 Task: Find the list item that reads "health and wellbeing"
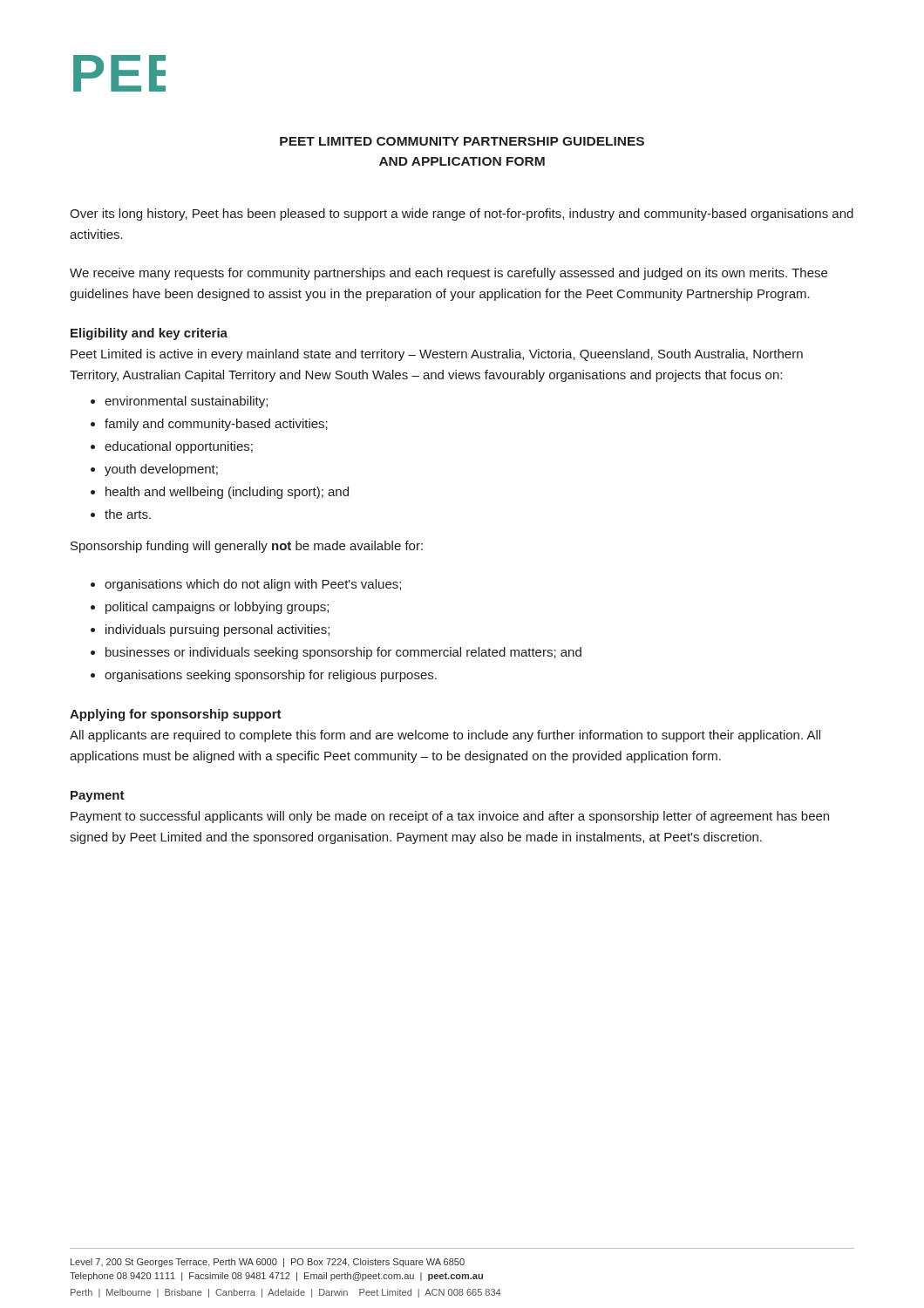coord(227,491)
